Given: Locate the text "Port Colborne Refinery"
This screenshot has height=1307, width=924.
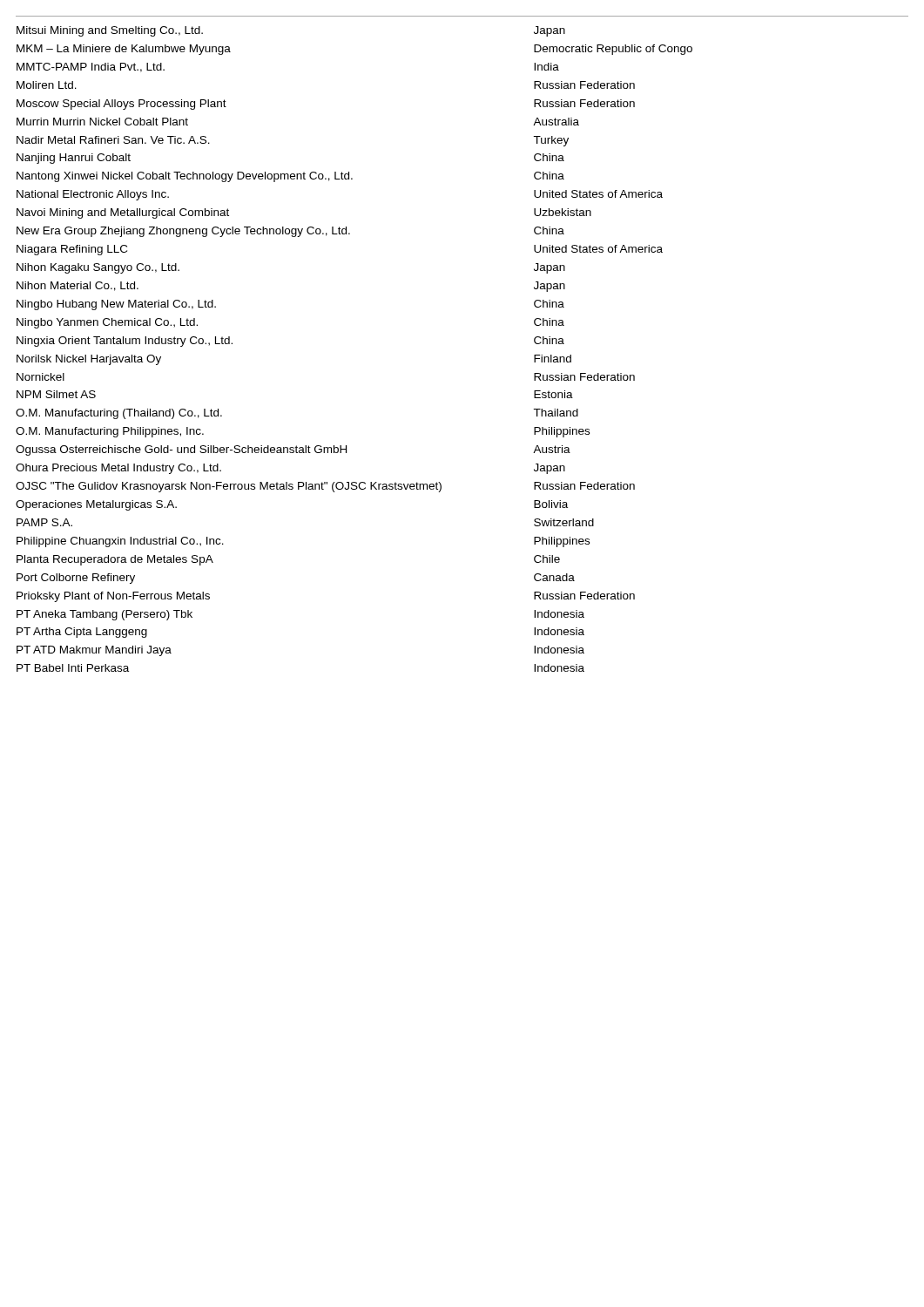Looking at the screenshot, I should point(75,577).
